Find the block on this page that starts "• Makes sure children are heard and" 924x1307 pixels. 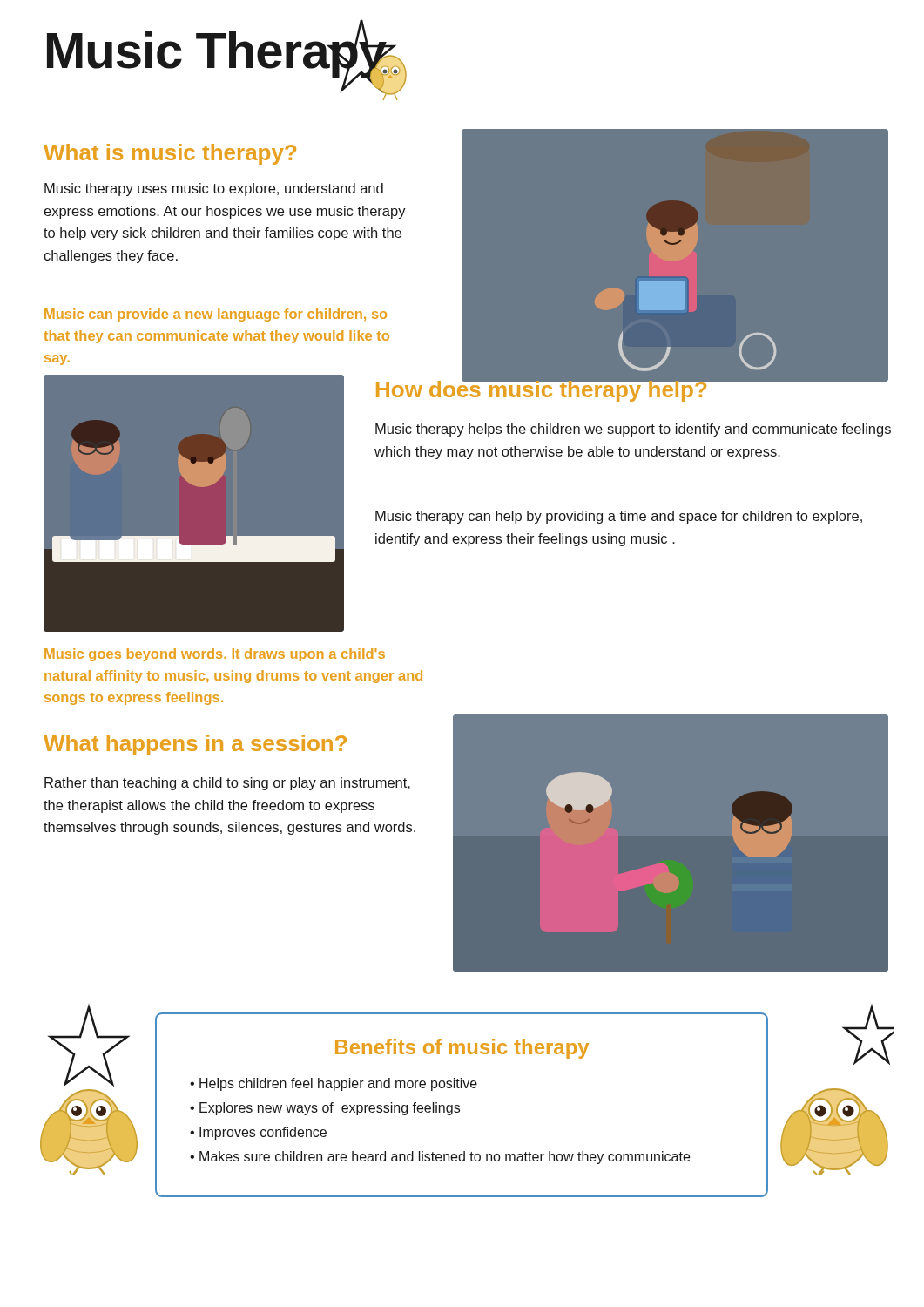pos(440,1157)
